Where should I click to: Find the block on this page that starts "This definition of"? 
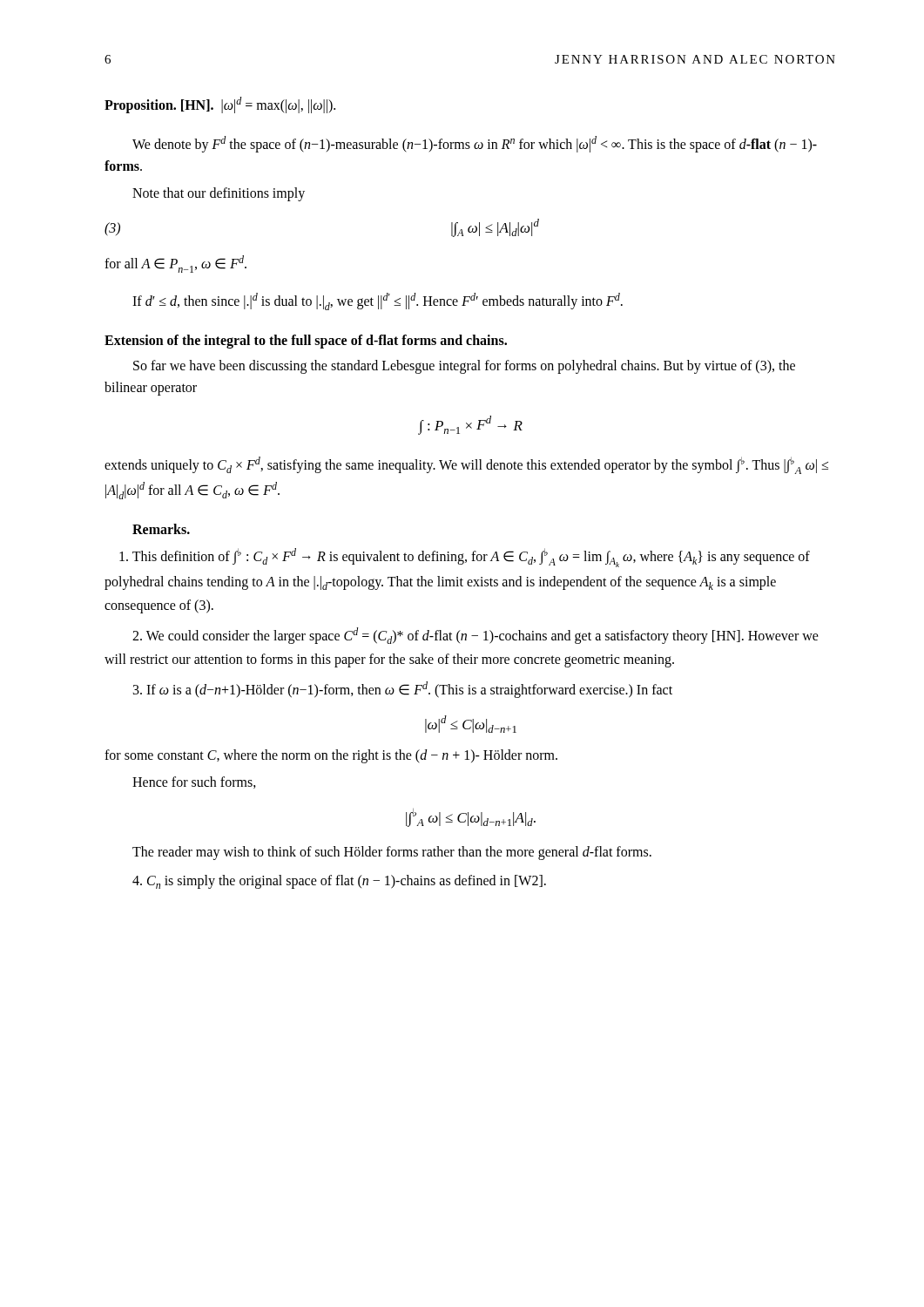[457, 579]
